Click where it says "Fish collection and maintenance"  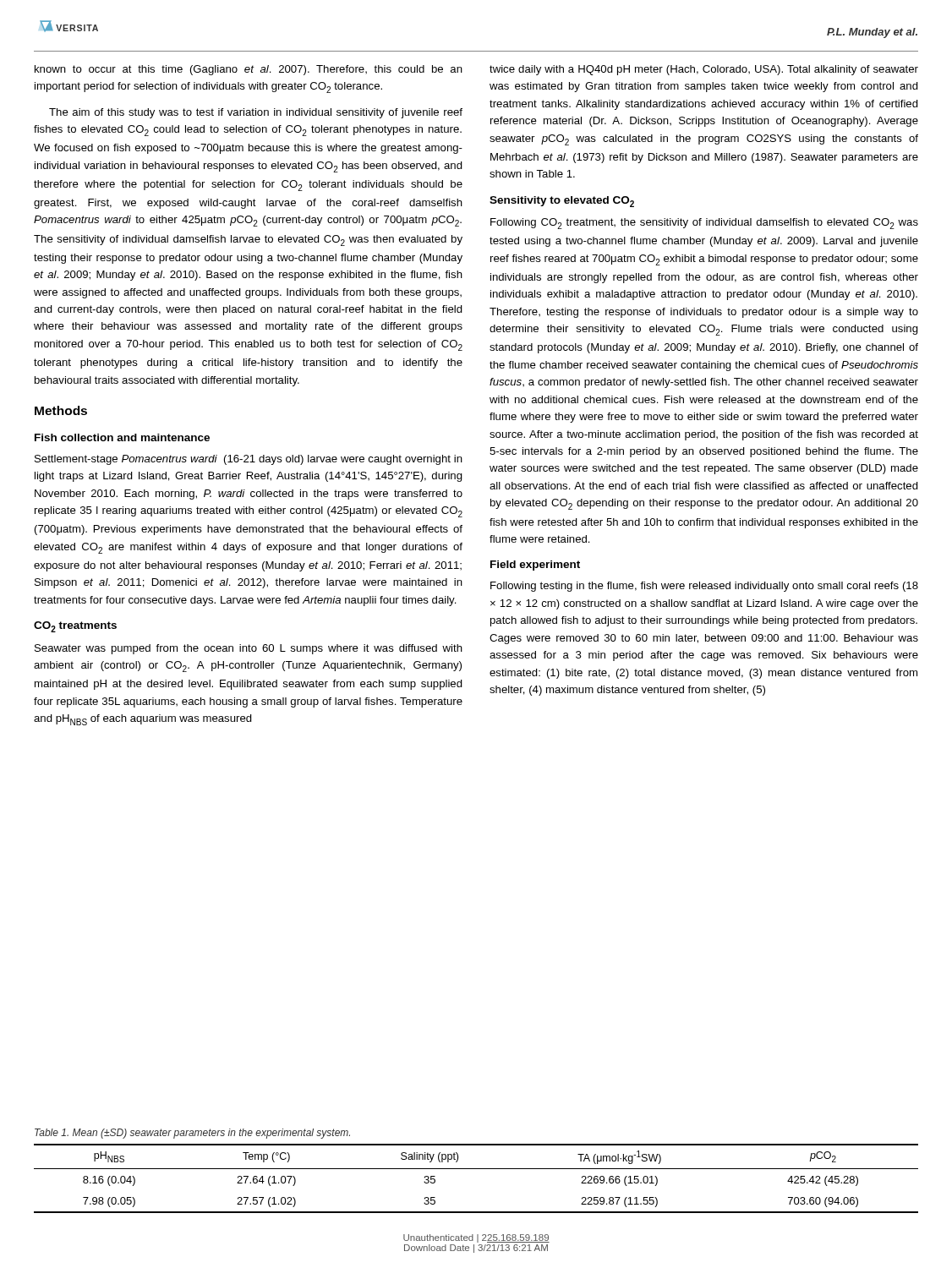tap(122, 437)
